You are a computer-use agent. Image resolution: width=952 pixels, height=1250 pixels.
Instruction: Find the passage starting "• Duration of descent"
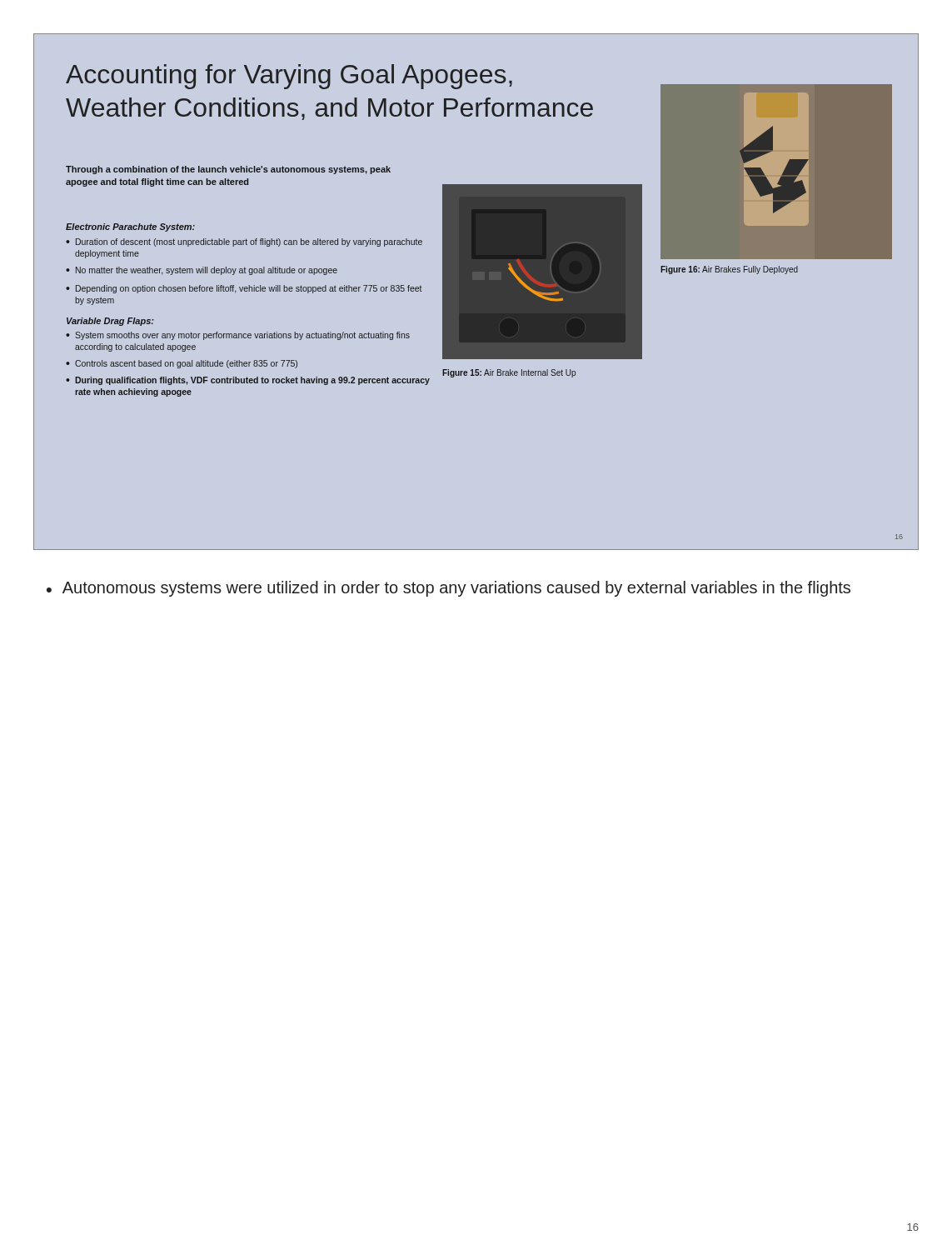coord(249,248)
